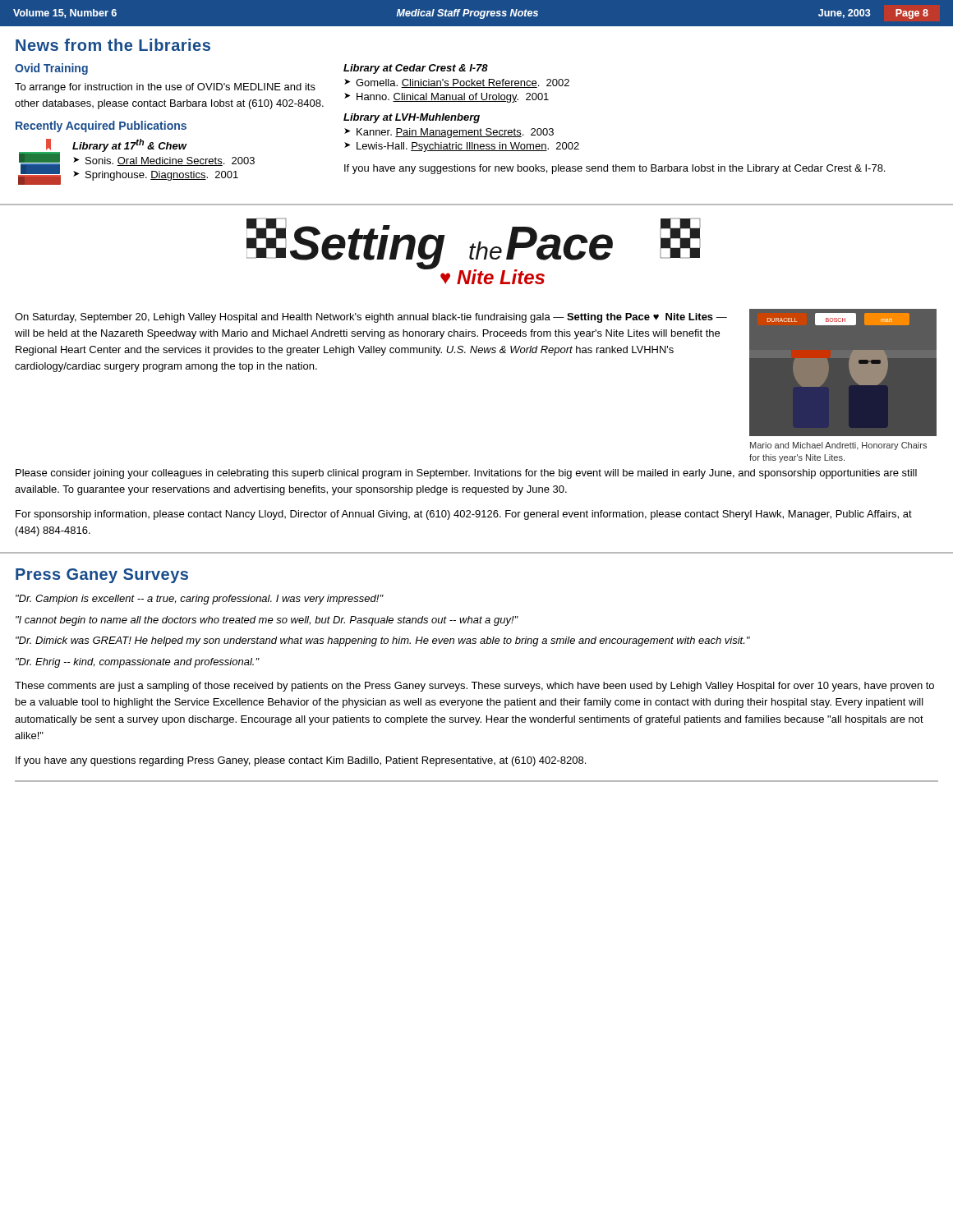The height and width of the screenshot is (1232, 953).
Task: Click on the text block containing "To arrange for instruction"
Action: 169,95
